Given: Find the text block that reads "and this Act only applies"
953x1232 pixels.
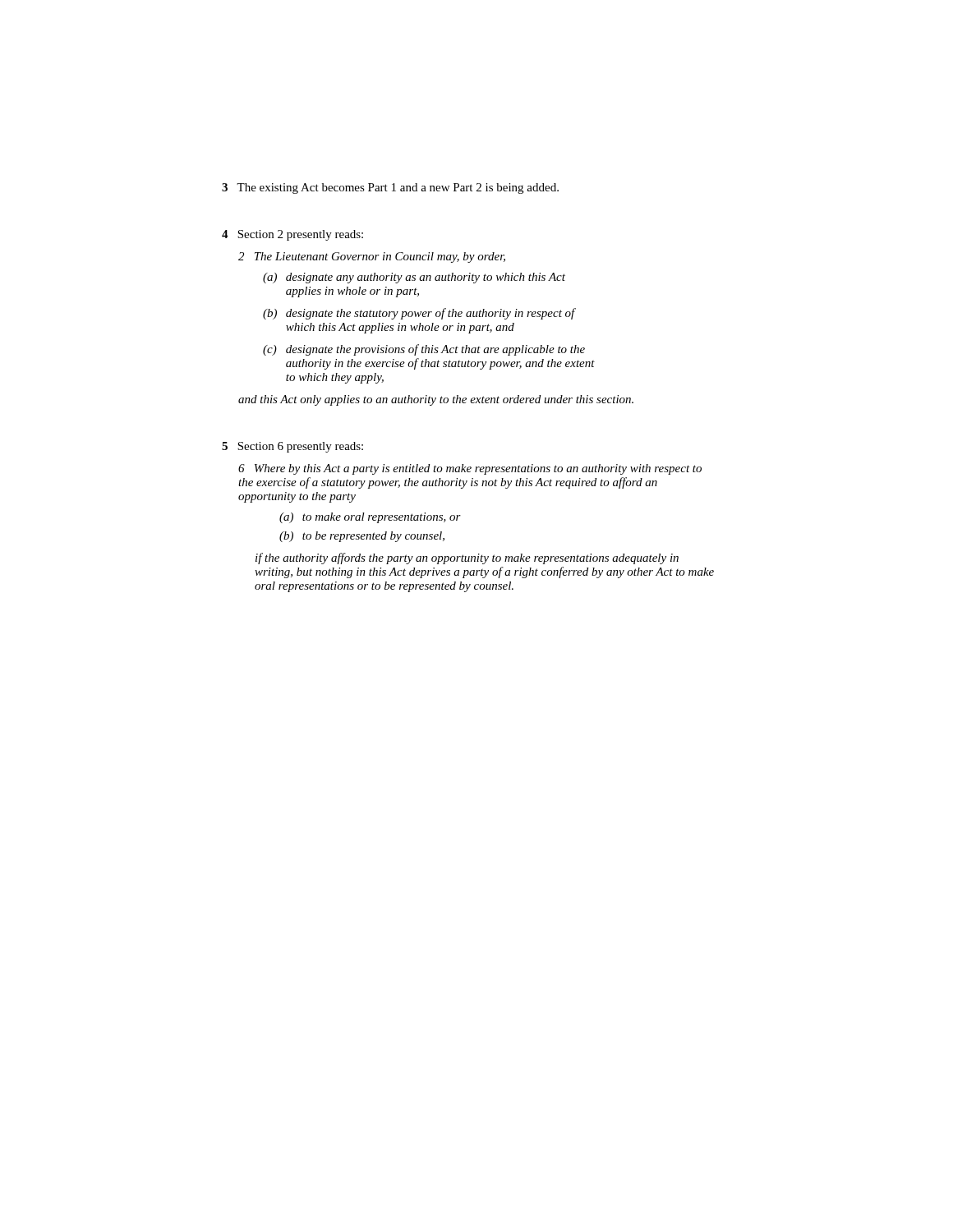Looking at the screenshot, I should tap(436, 399).
